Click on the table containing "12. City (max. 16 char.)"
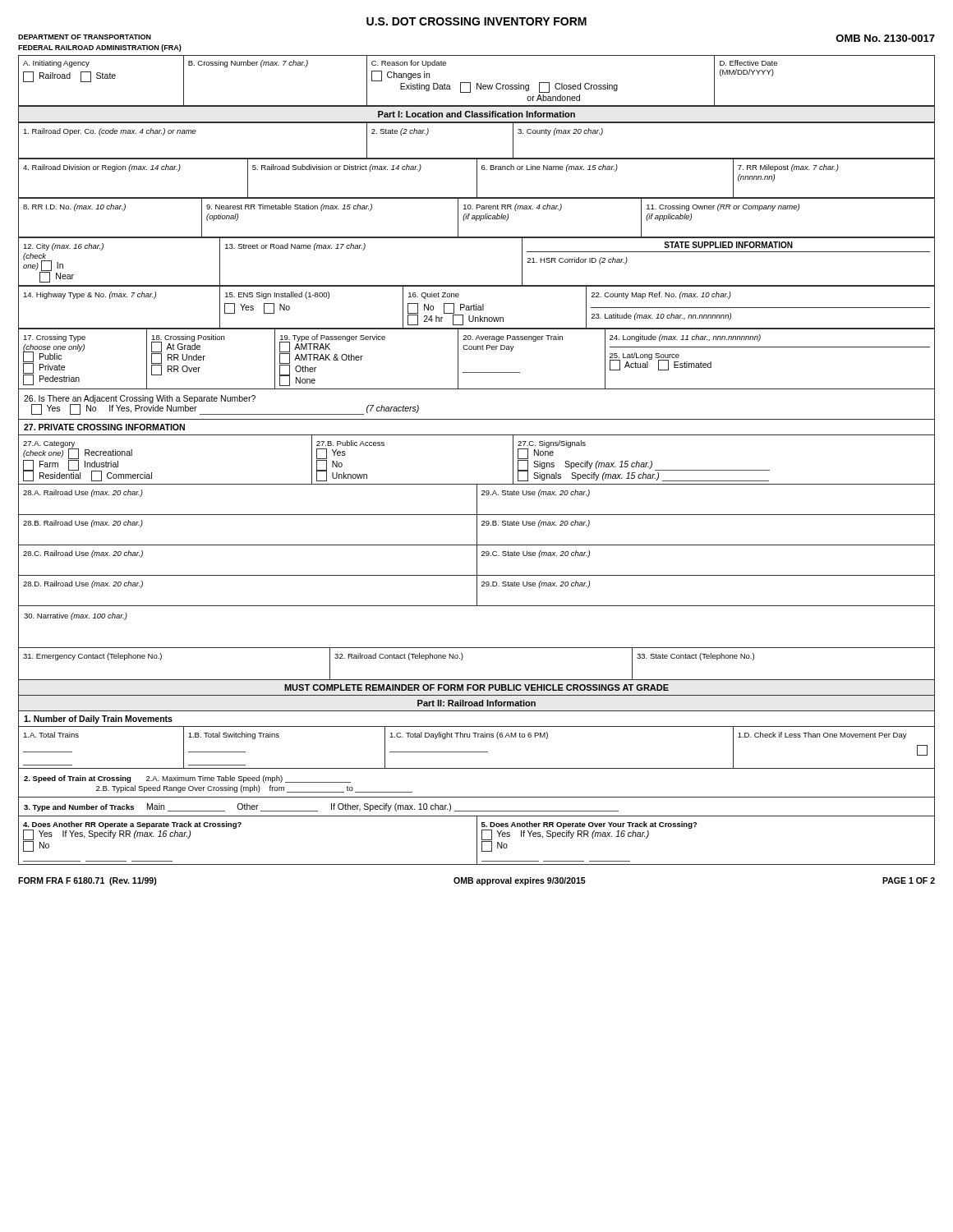Viewport: 953px width, 1232px height. click(x=476, y=261)
